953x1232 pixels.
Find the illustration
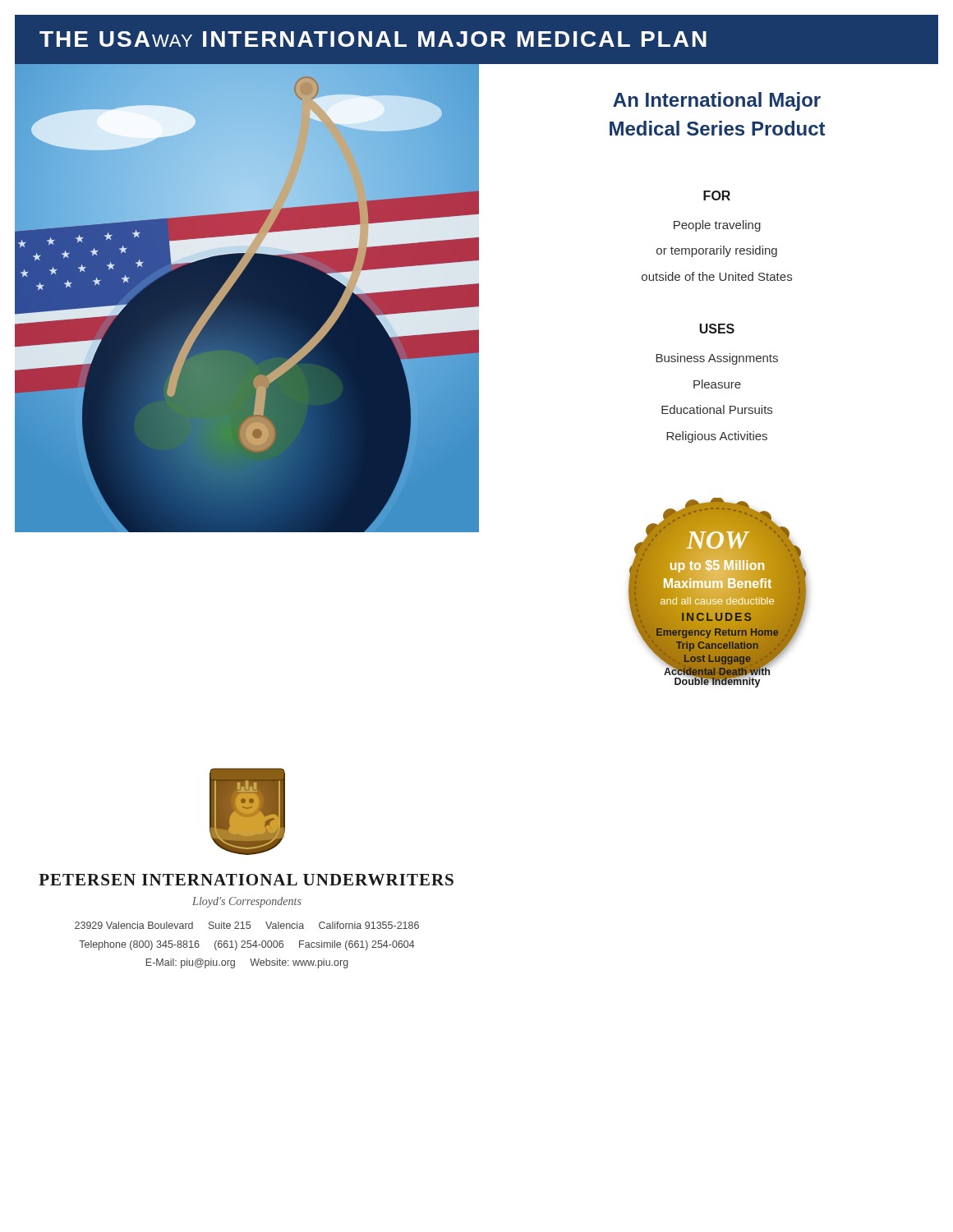[x=247, y=298]
